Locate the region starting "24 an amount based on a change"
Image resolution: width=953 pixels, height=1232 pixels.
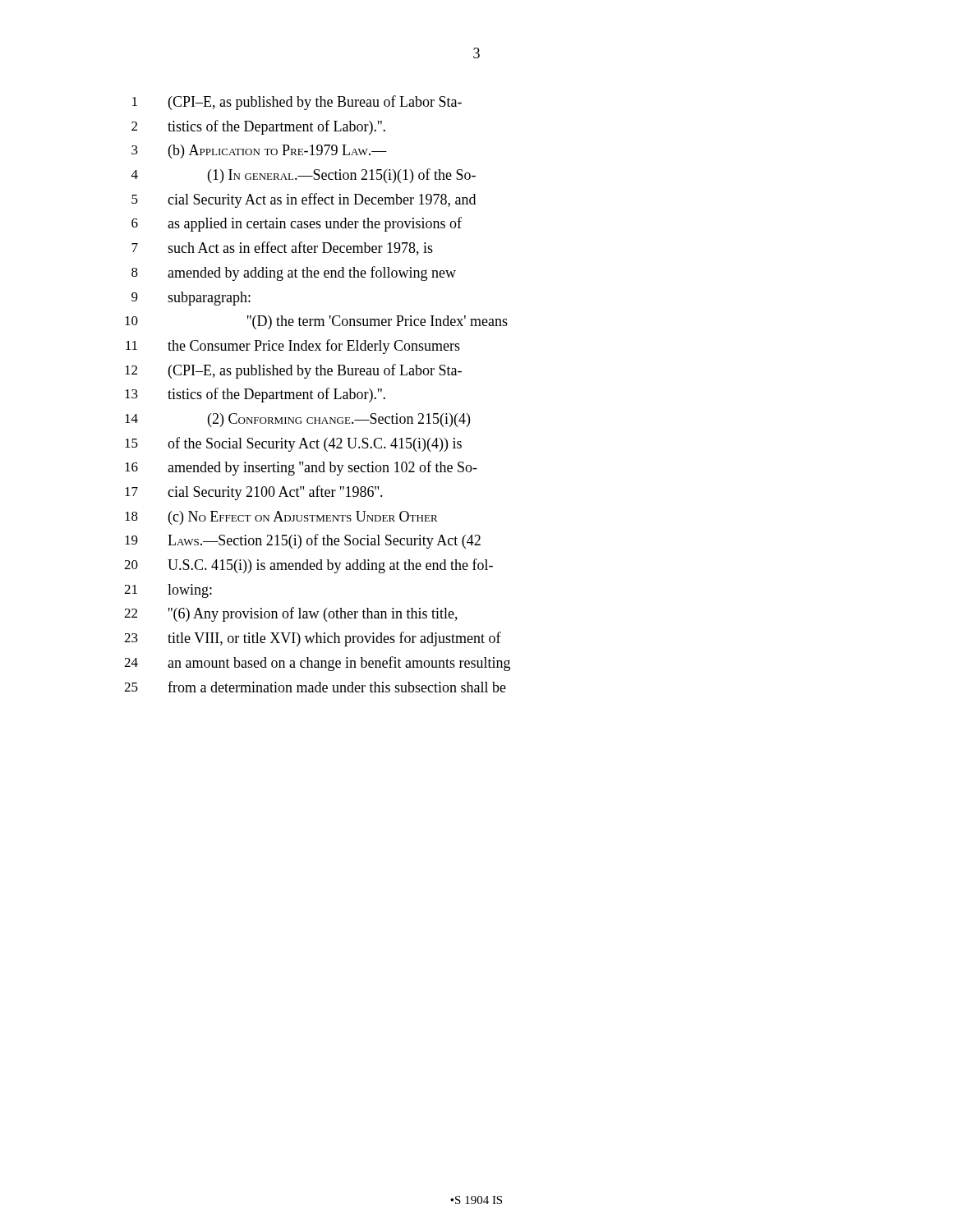pos(485,663)
